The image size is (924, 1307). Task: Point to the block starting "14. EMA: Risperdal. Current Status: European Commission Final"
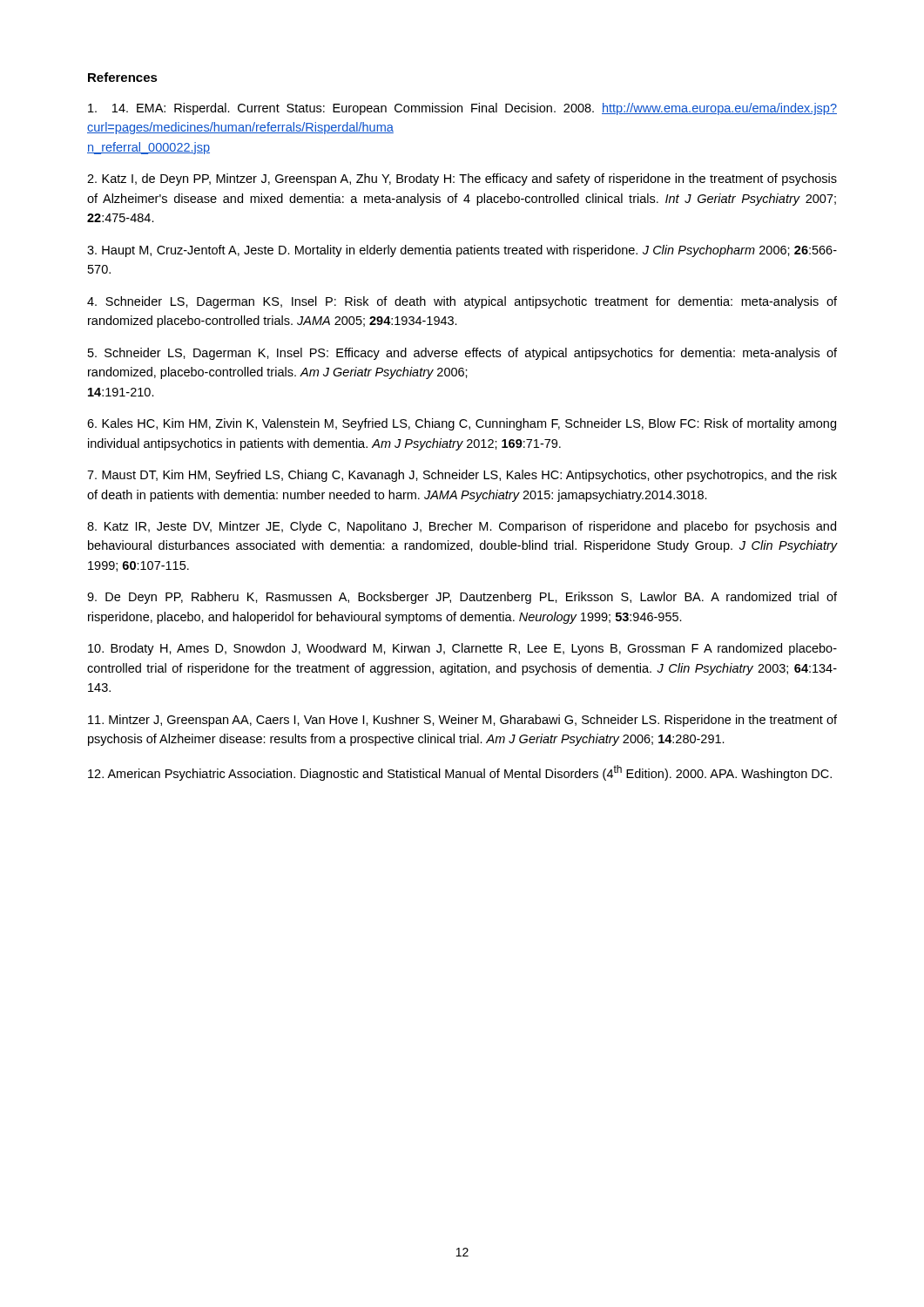click(x=462, y=109)
